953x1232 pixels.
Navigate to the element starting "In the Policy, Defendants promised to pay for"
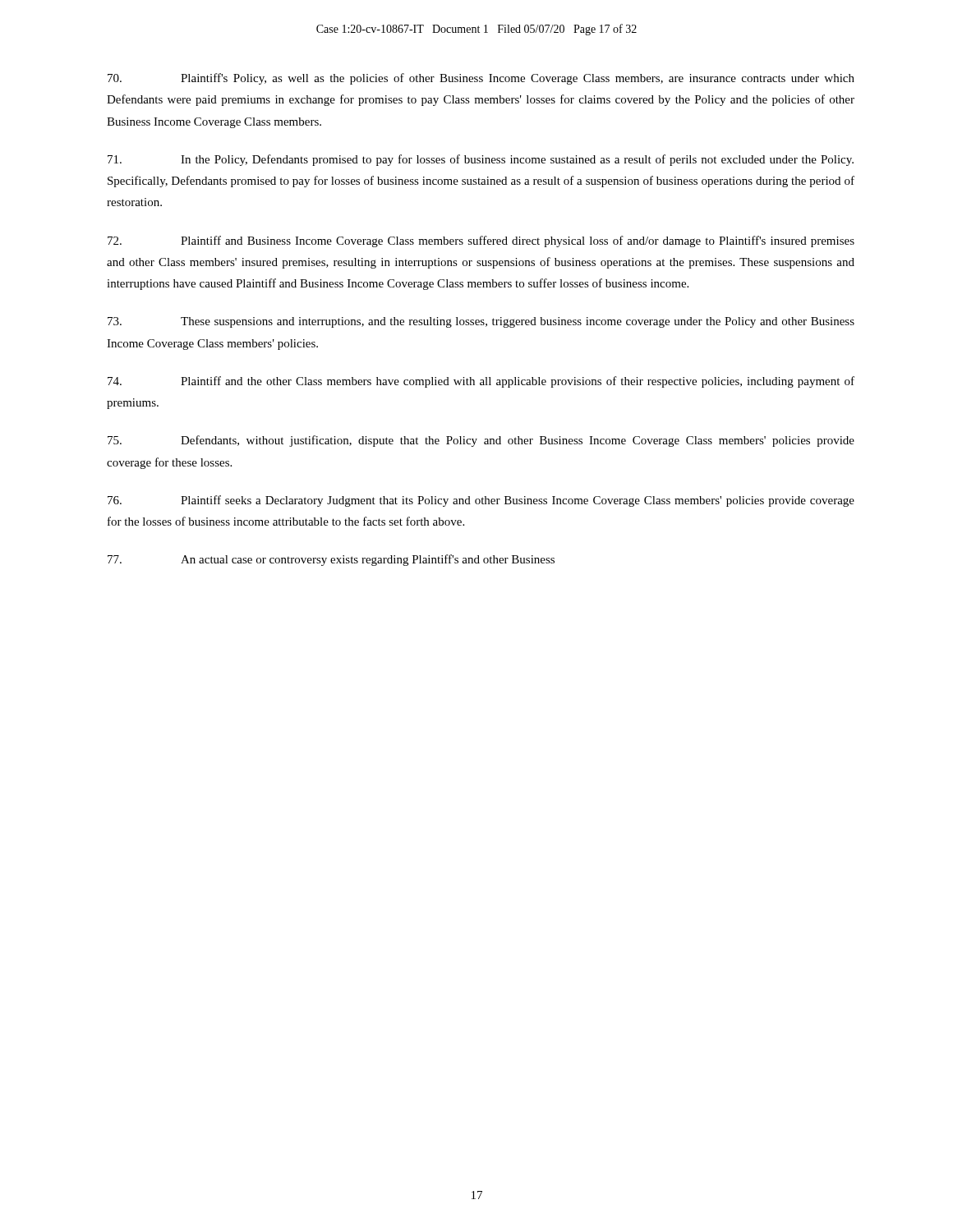[481, 179]
